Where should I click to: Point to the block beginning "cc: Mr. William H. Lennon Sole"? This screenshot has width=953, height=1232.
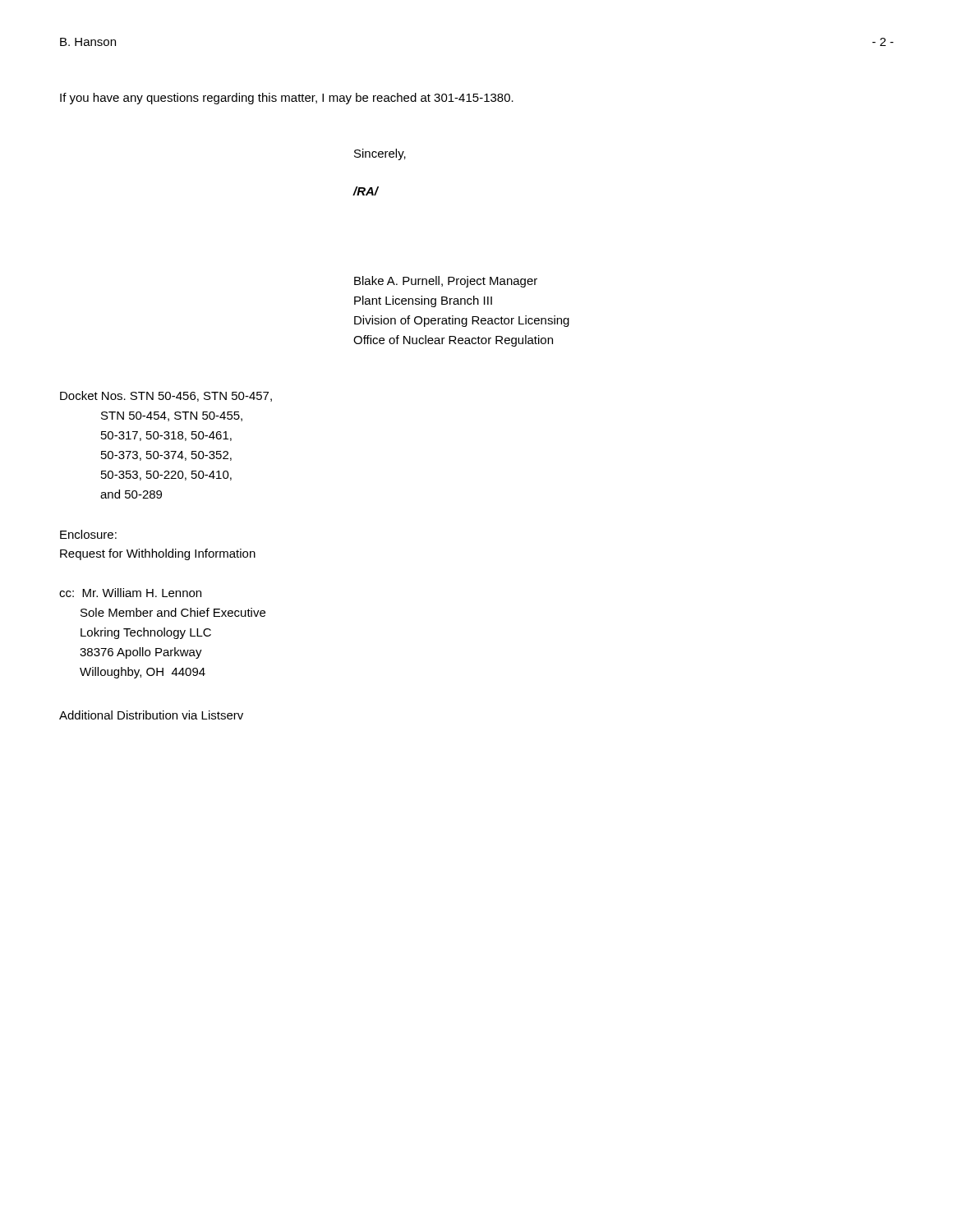point(163,632)
